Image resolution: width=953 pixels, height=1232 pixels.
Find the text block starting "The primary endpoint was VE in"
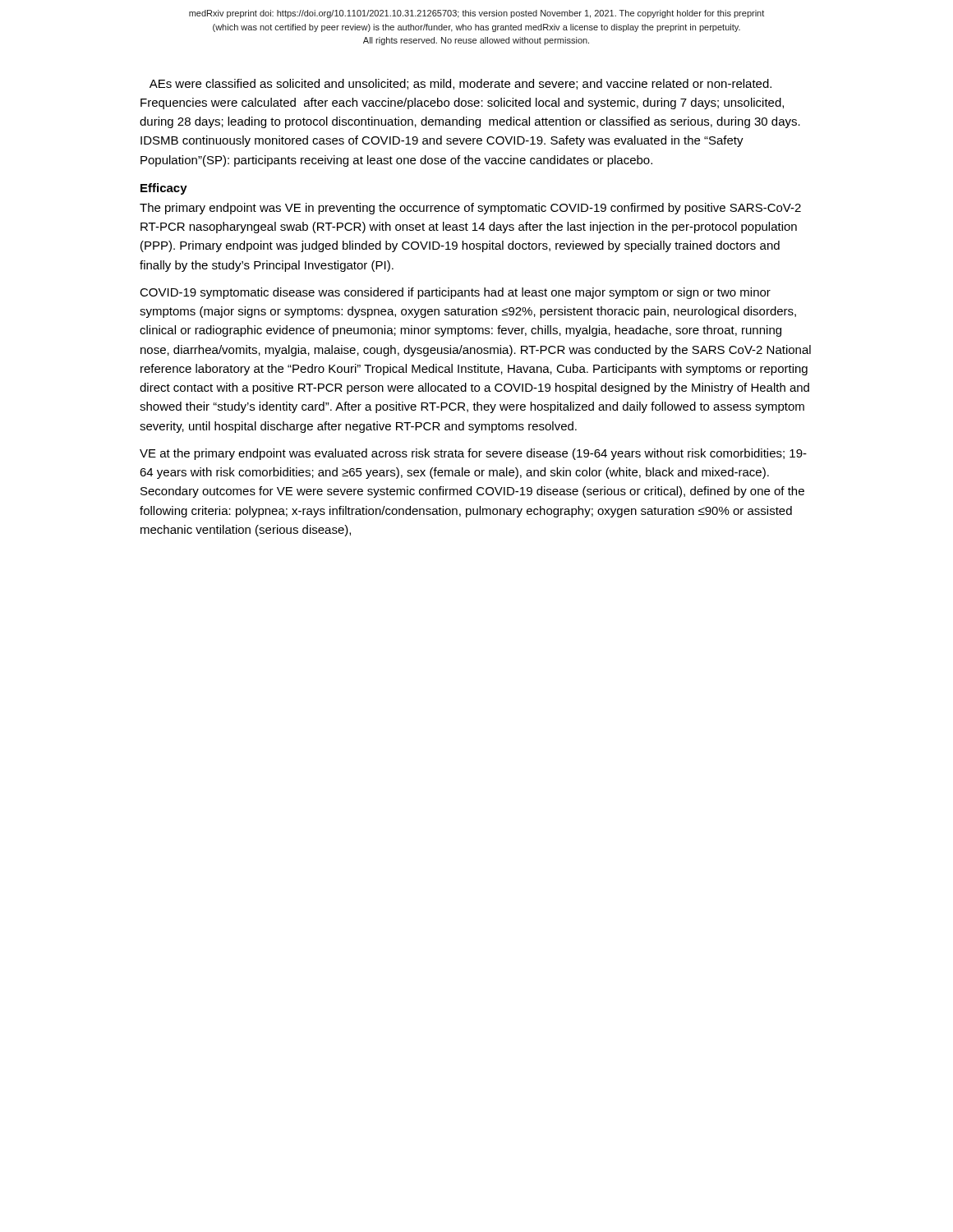coord(476,236)
